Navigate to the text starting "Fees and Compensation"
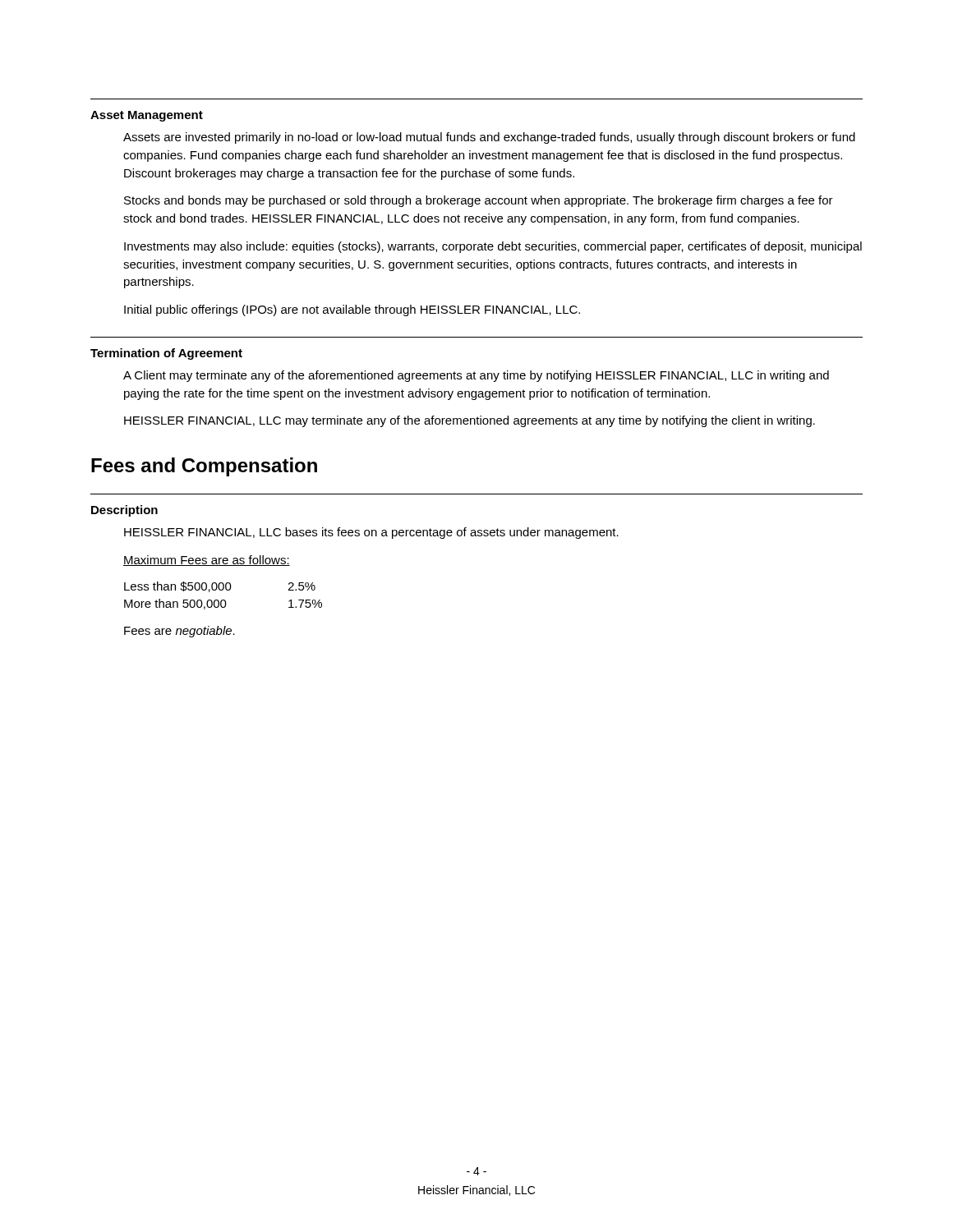Screen dimensions: 1232x953 pos(204,465)
